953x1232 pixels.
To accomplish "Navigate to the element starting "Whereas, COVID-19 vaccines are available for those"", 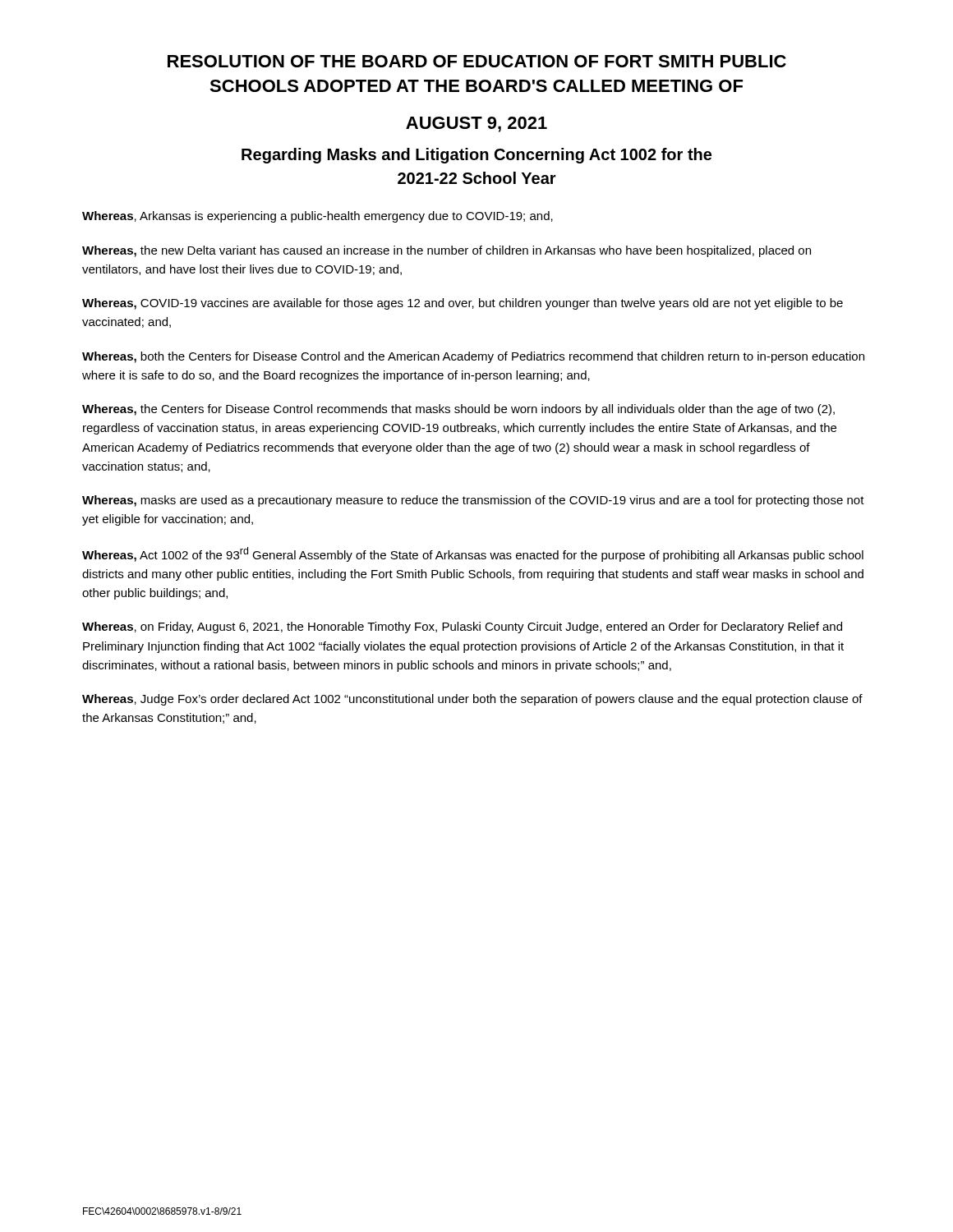I will (x=463, y=312).
